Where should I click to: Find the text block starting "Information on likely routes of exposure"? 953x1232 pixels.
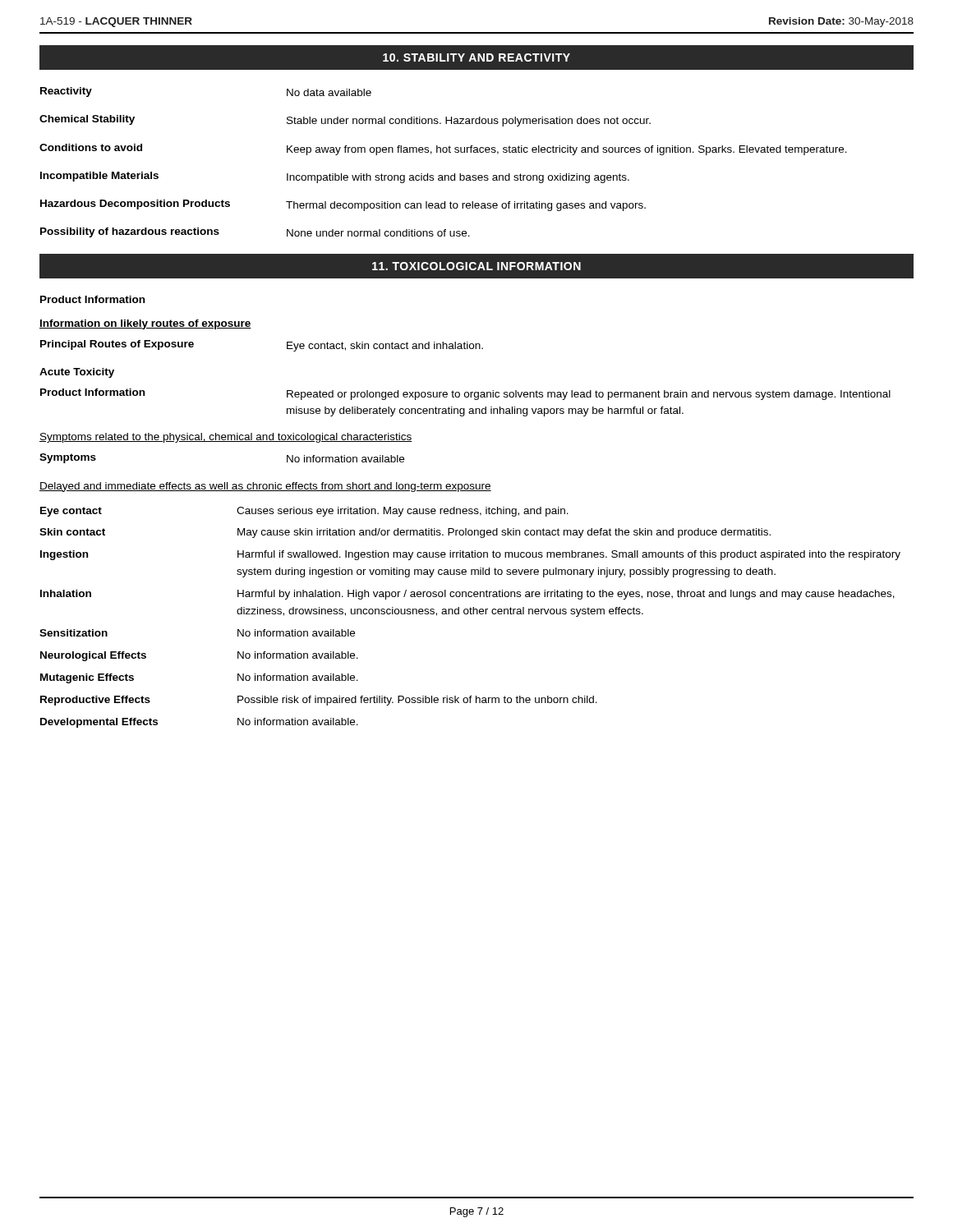click(145, 323)
